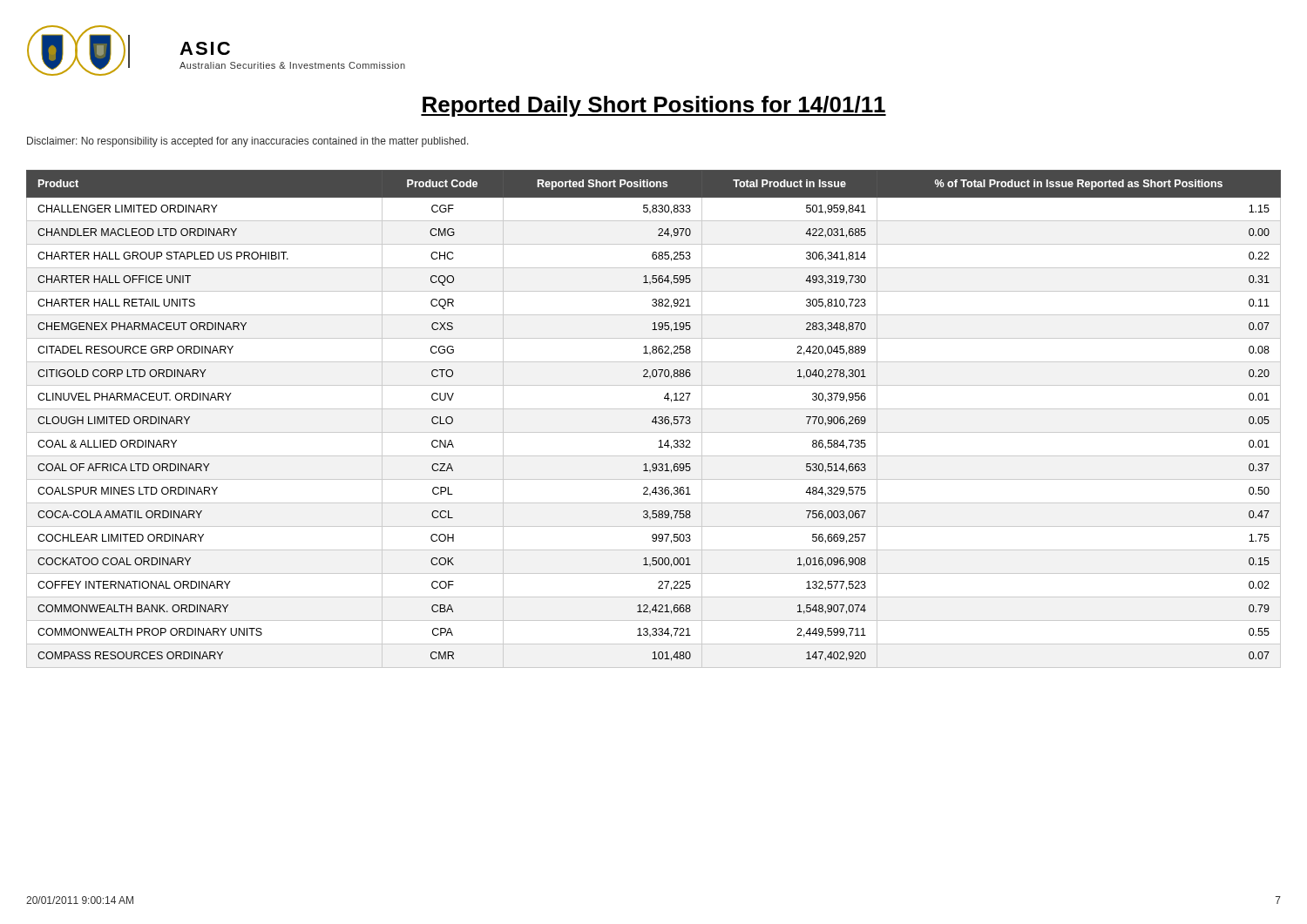Locate the table with the text "CHANDLER MACLEOD LTD ORDINARY"
Viewport: 1307px width, 924px height.
point(654,419)
